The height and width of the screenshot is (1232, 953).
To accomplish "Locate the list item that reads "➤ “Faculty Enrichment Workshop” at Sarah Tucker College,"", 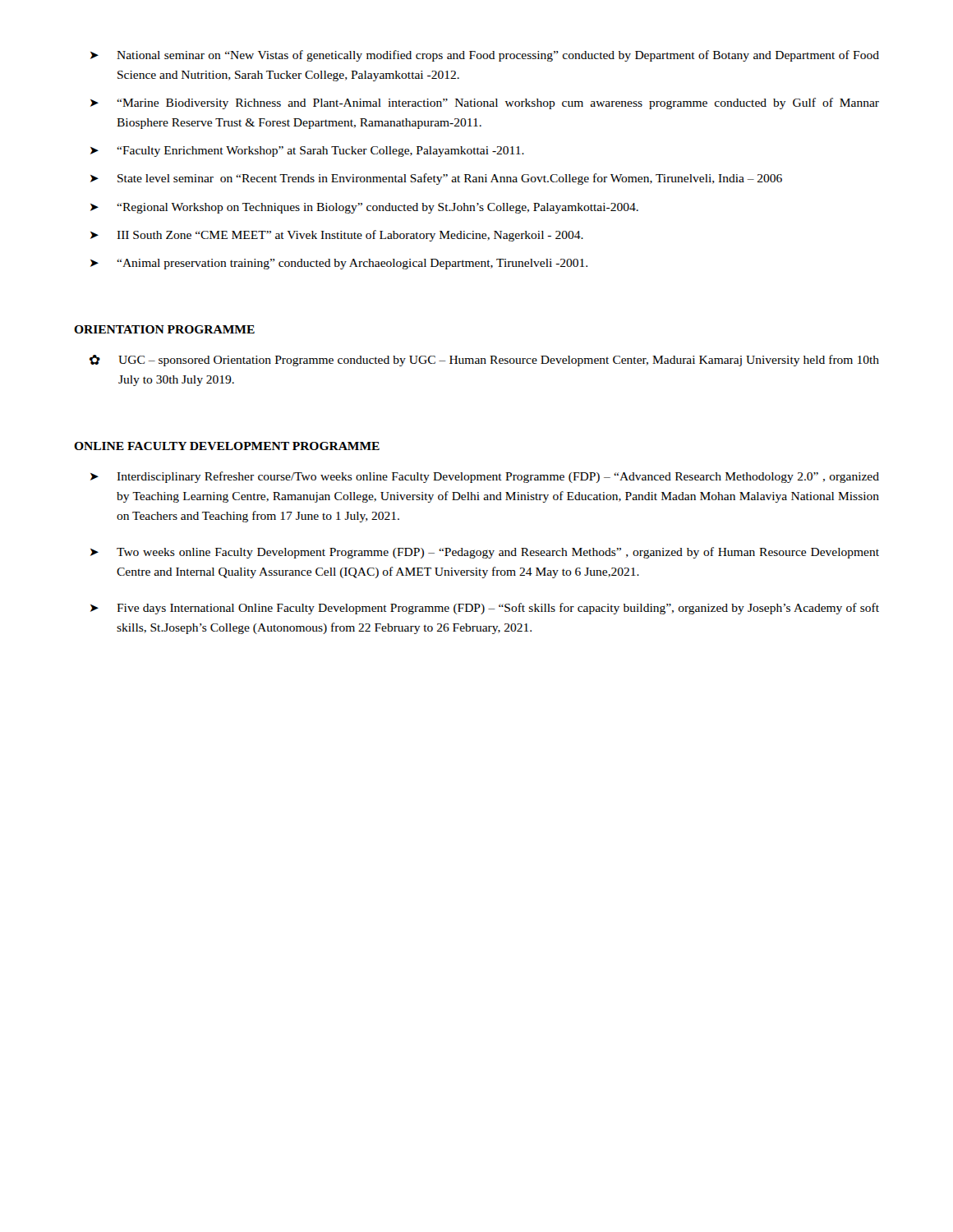I will click(484, 150).
